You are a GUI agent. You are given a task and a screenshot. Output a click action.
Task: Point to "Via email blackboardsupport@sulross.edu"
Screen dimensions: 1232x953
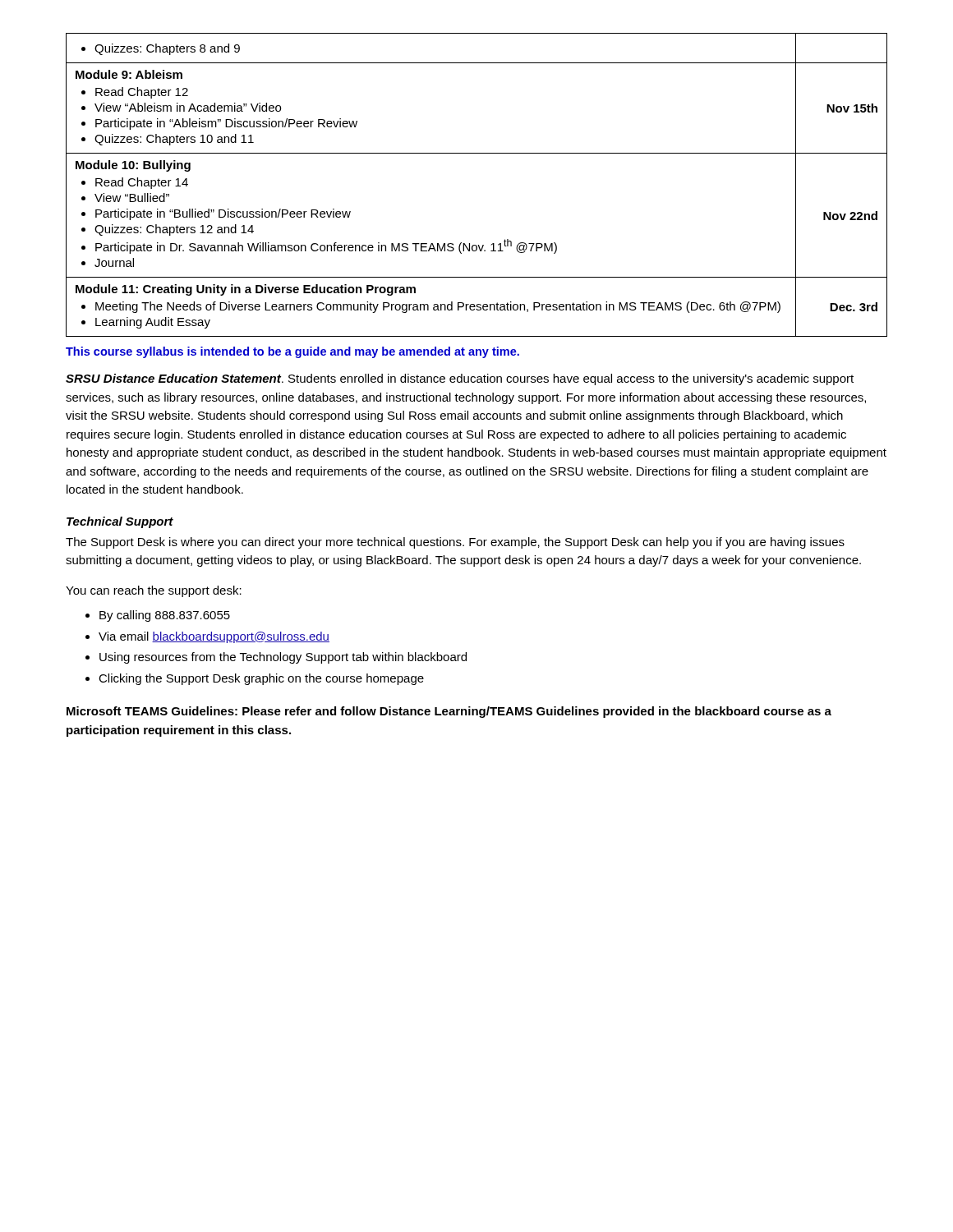pyautogui.click(x=214, y=636)
